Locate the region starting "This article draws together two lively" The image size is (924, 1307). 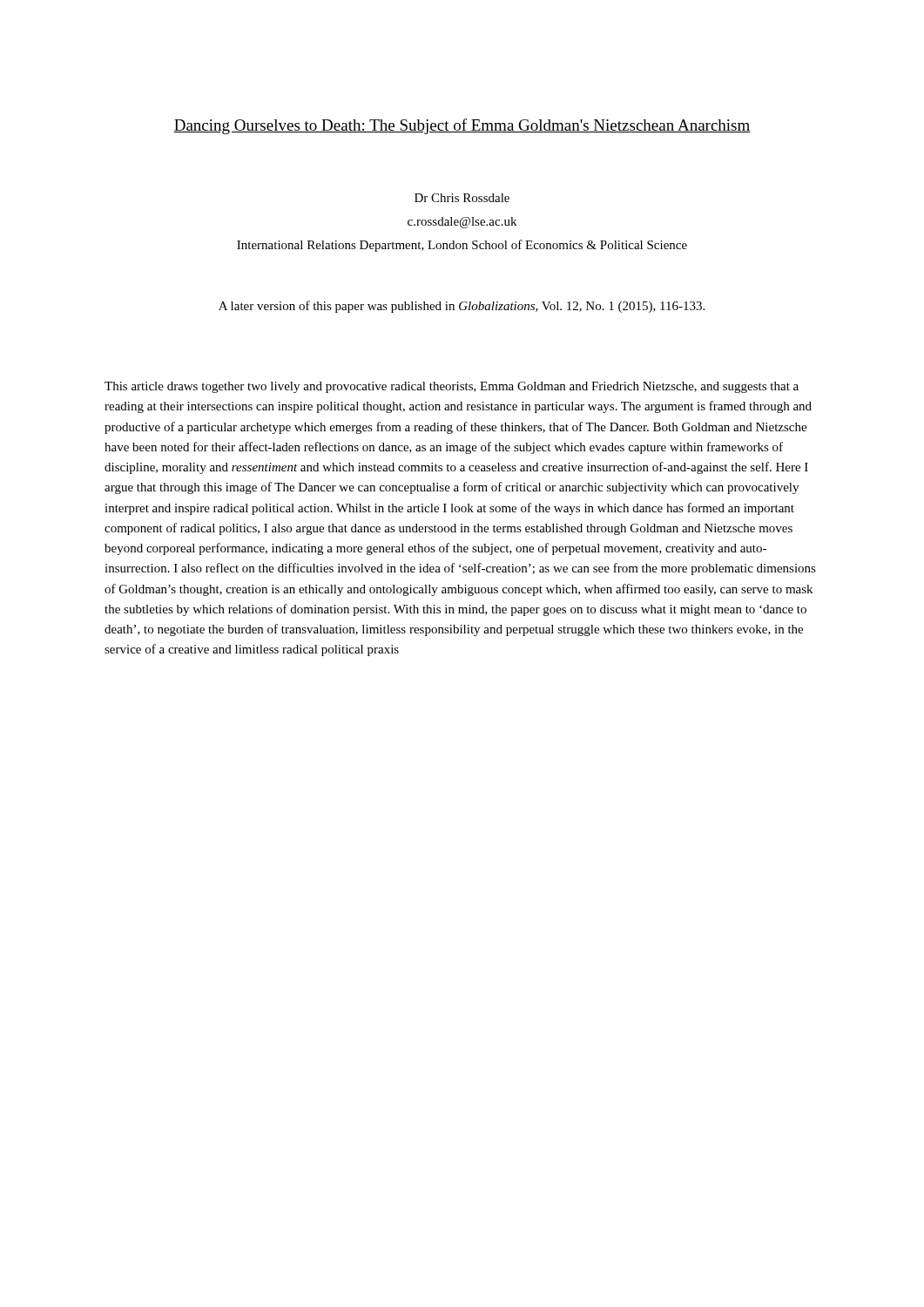click(x=460, y=518)
